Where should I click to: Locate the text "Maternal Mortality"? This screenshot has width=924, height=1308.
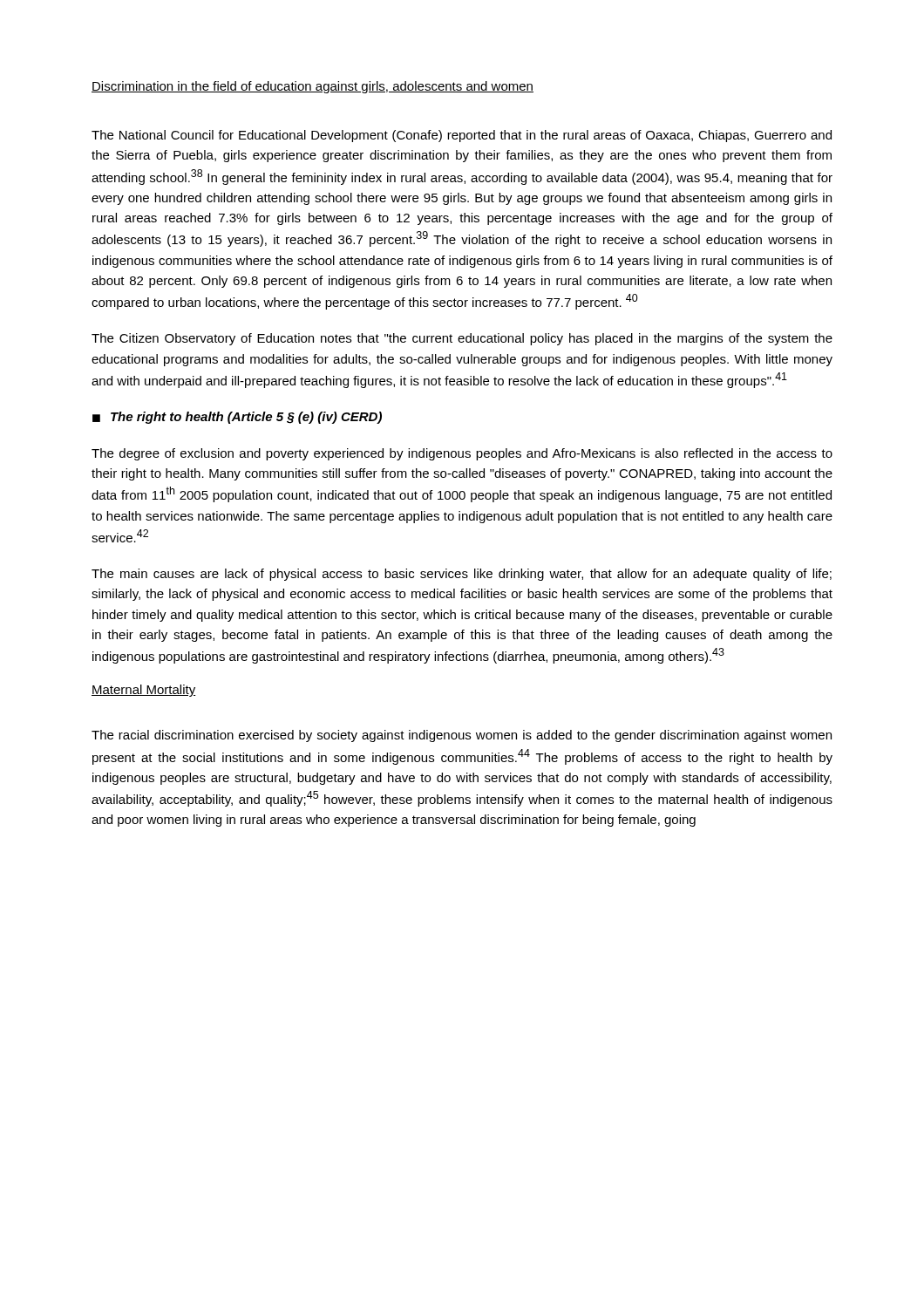pos(143,690)
